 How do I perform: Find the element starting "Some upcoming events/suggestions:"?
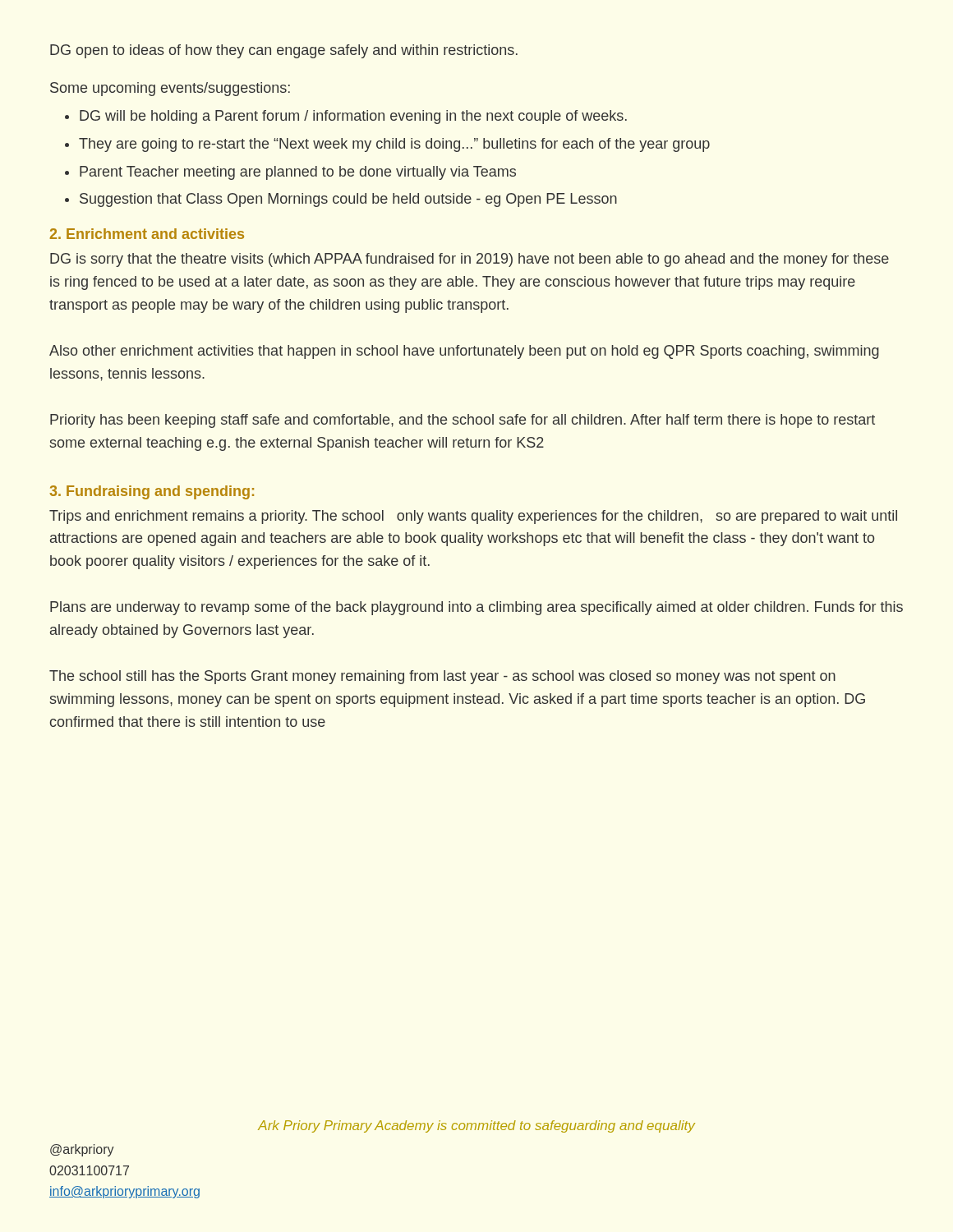pos(170,88)
